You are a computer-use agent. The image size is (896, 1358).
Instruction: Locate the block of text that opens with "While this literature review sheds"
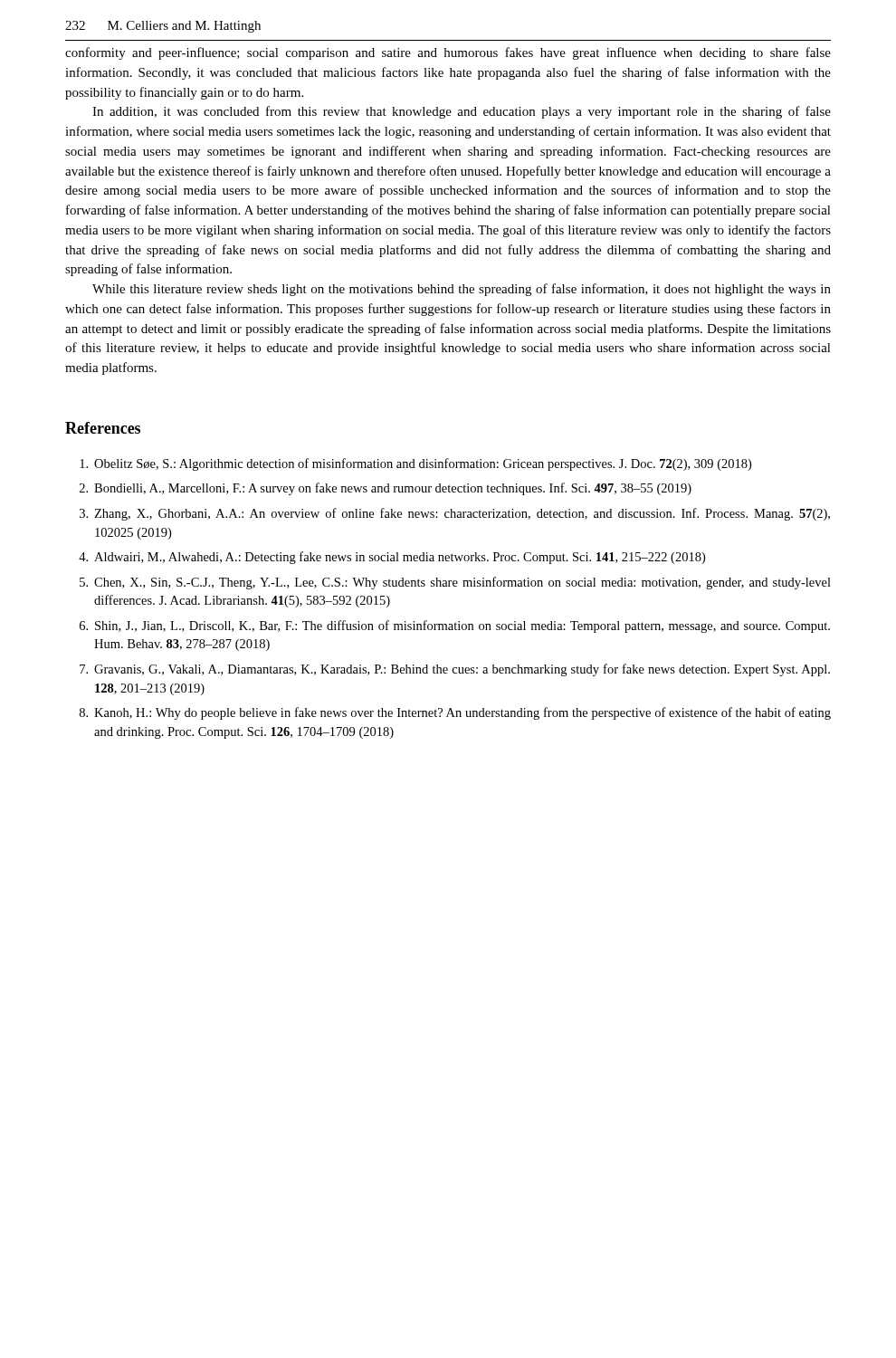[448, 329]
